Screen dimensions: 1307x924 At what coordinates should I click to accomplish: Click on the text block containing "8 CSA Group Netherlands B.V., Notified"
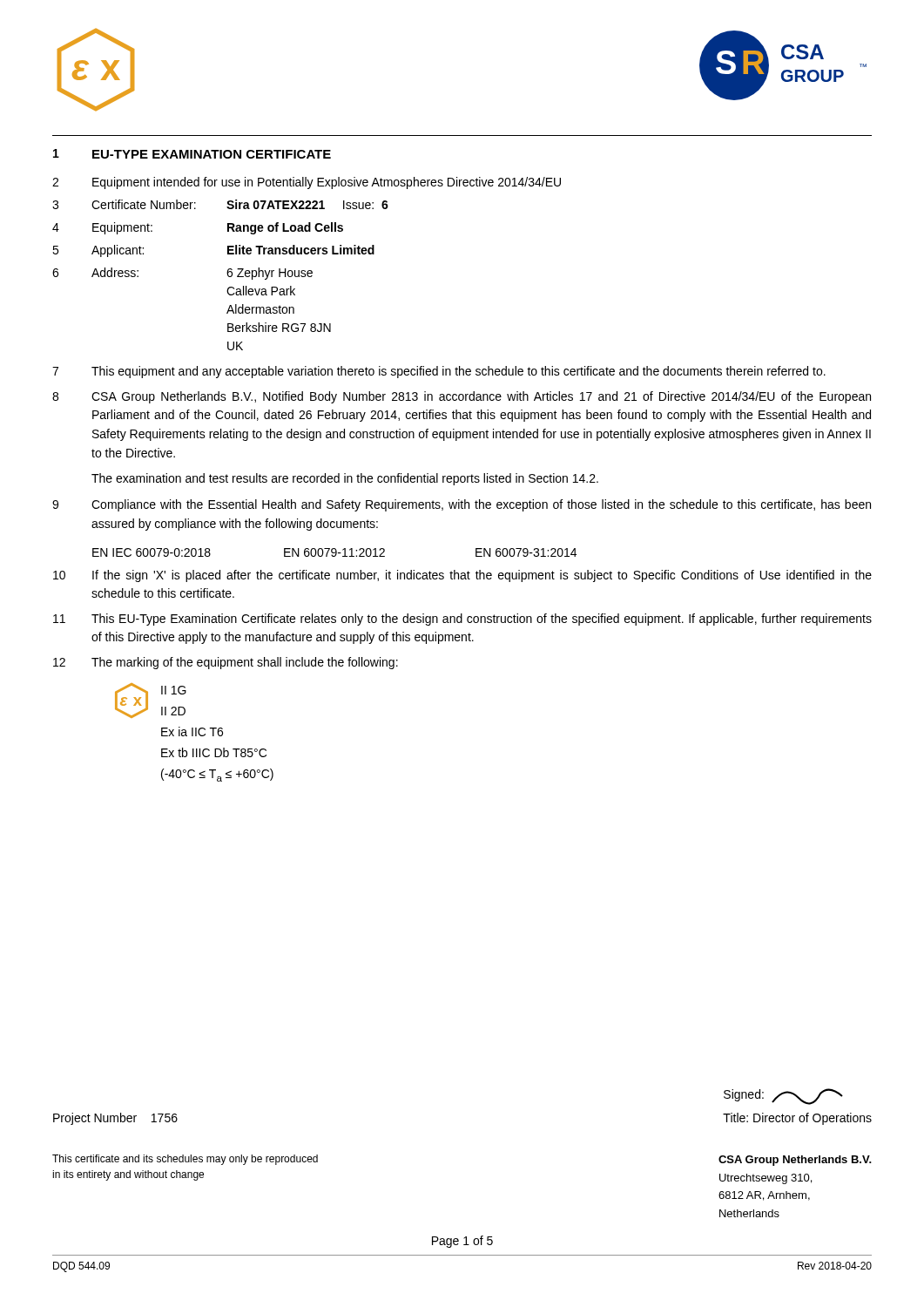462,438
